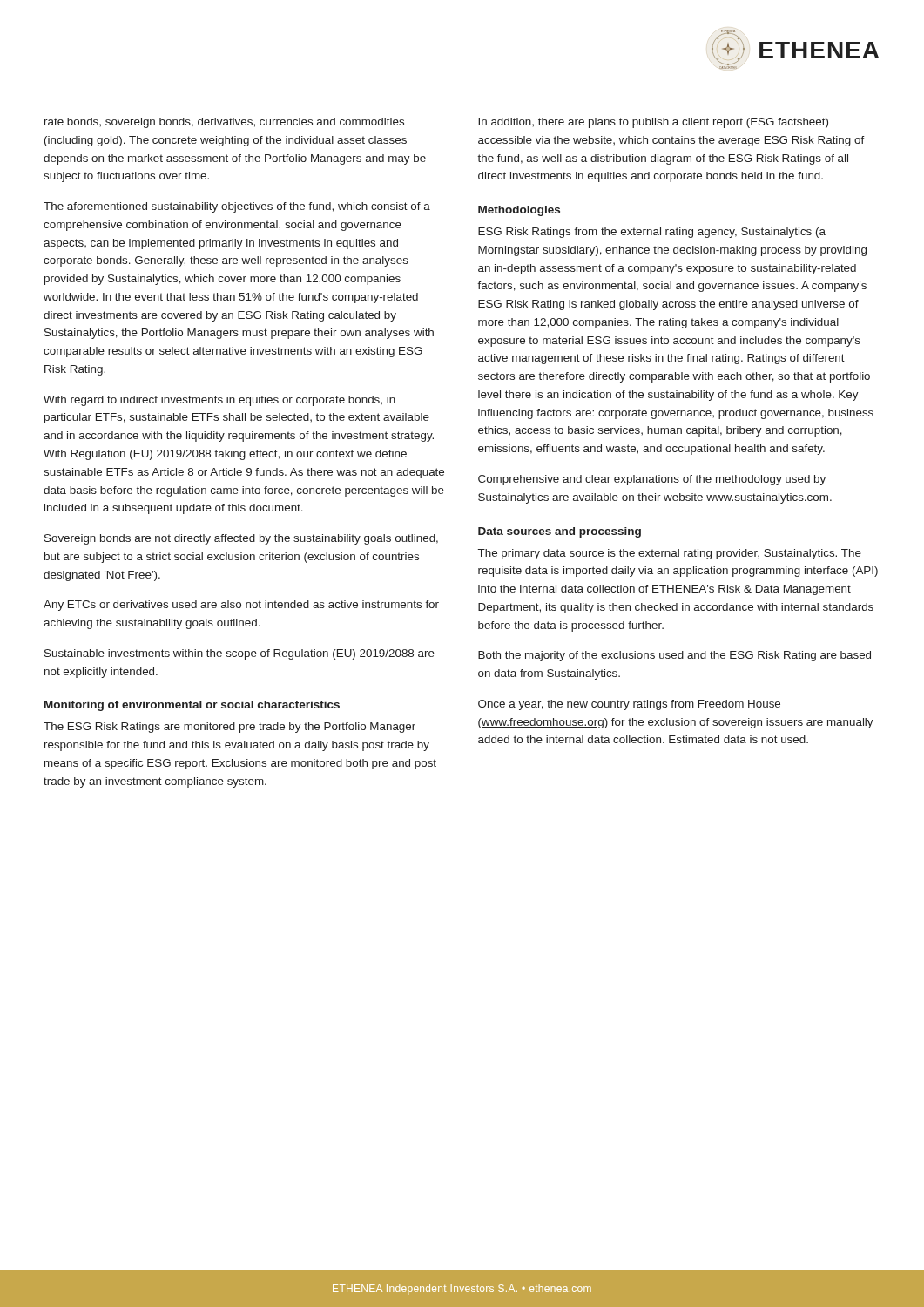Click on the text starting "In addition, there"
Viewport: 924px width, 1307px height.
671,149
